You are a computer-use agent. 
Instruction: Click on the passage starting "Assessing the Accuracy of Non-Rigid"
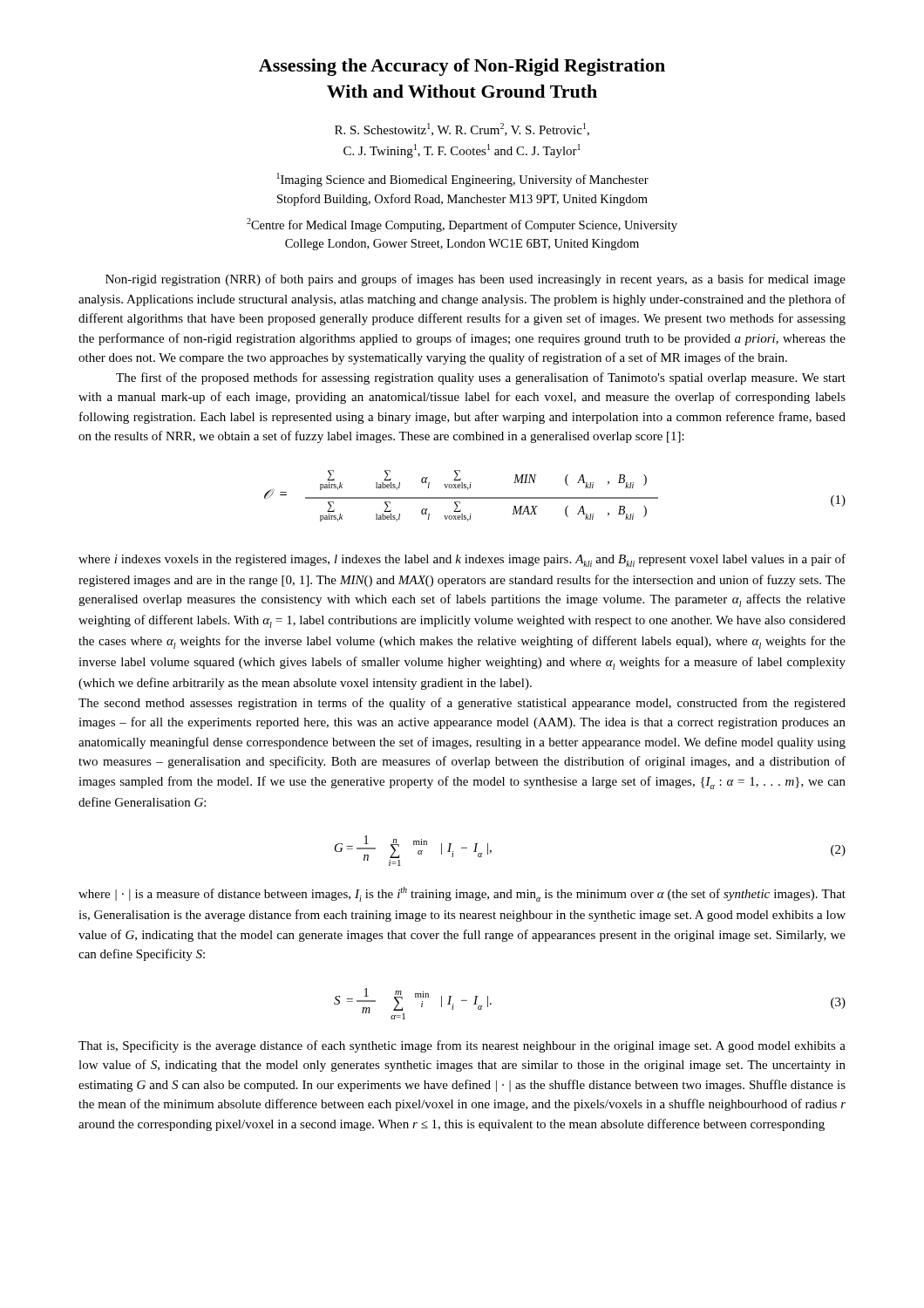click(462, 78)
